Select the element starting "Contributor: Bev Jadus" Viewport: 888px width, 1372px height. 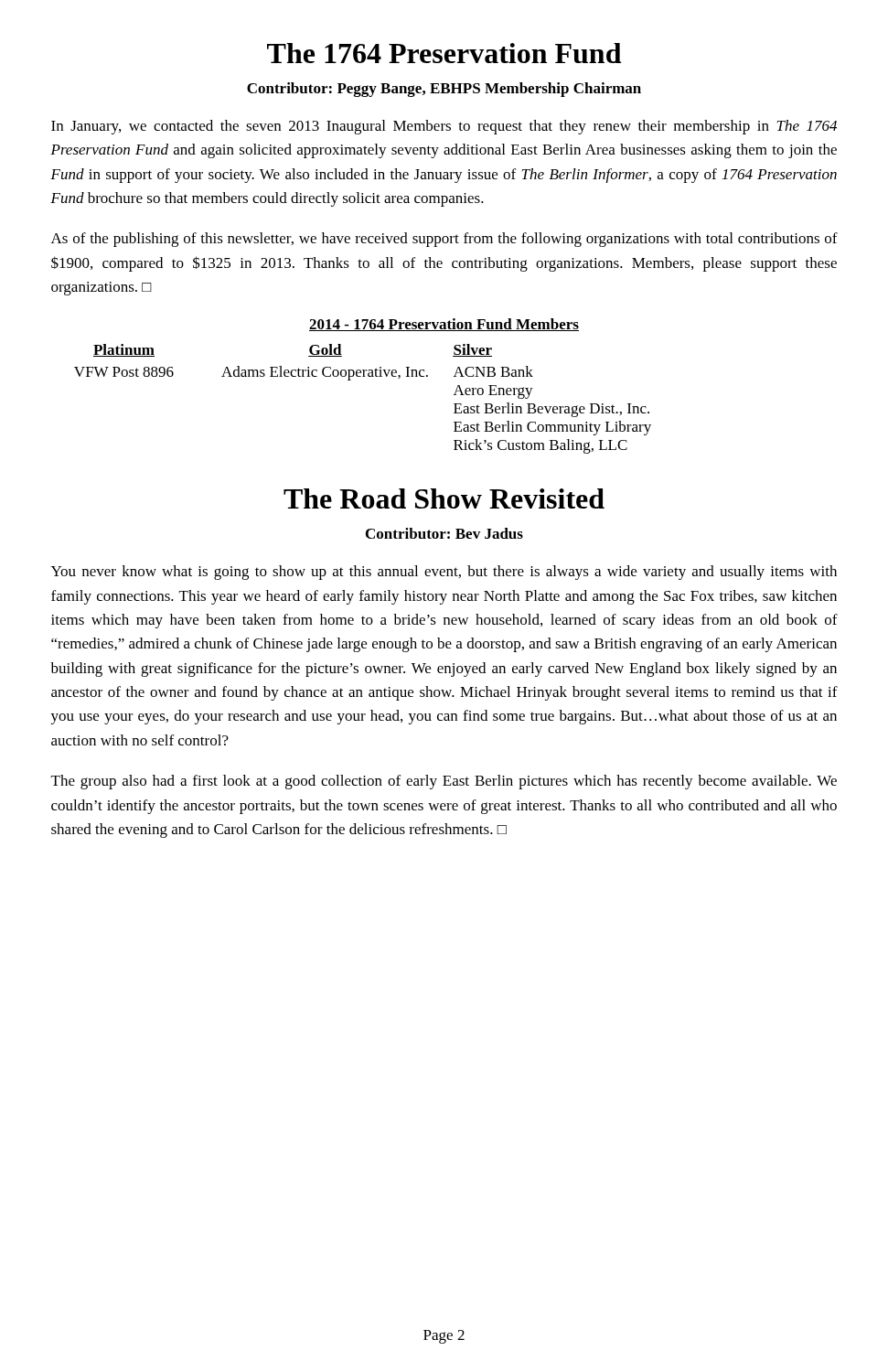pos(444,534)
